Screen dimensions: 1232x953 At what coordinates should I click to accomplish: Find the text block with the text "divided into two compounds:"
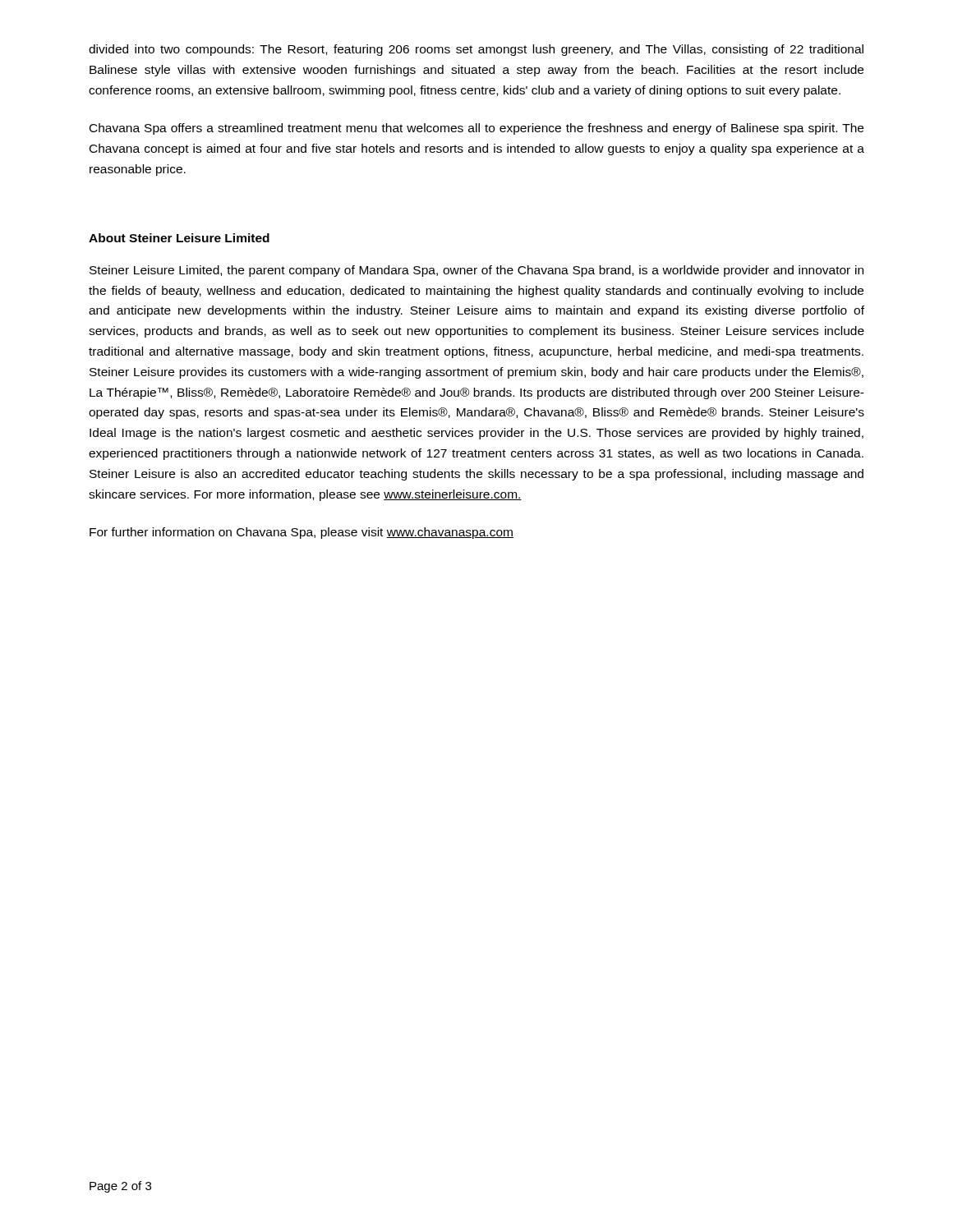click(476, 69)
